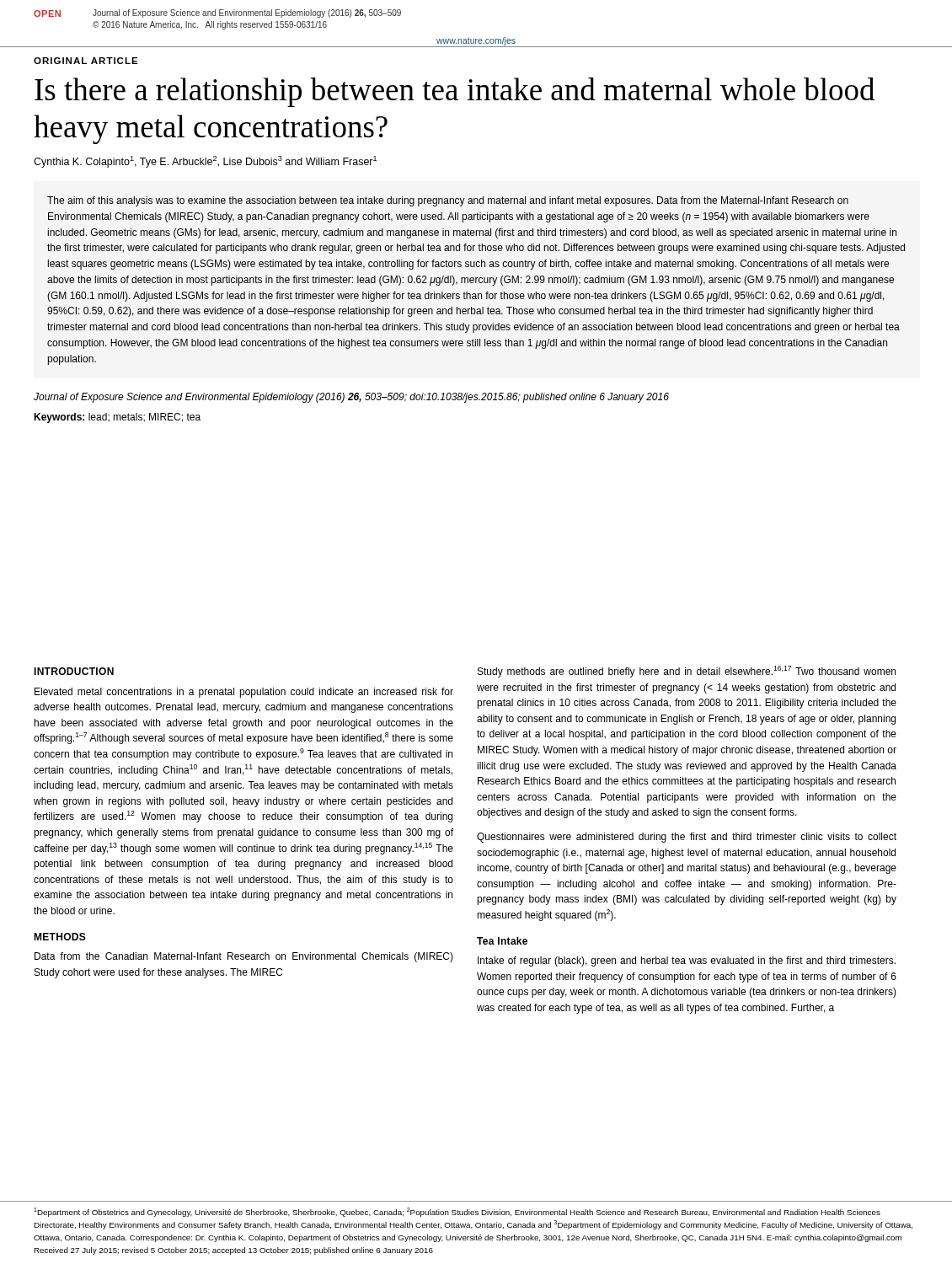Screen dimensions: 1264x952
Task: Navigate to the text starting "Intake of regular (black), green and herbal tea"
Action: (x=687, y=984)
